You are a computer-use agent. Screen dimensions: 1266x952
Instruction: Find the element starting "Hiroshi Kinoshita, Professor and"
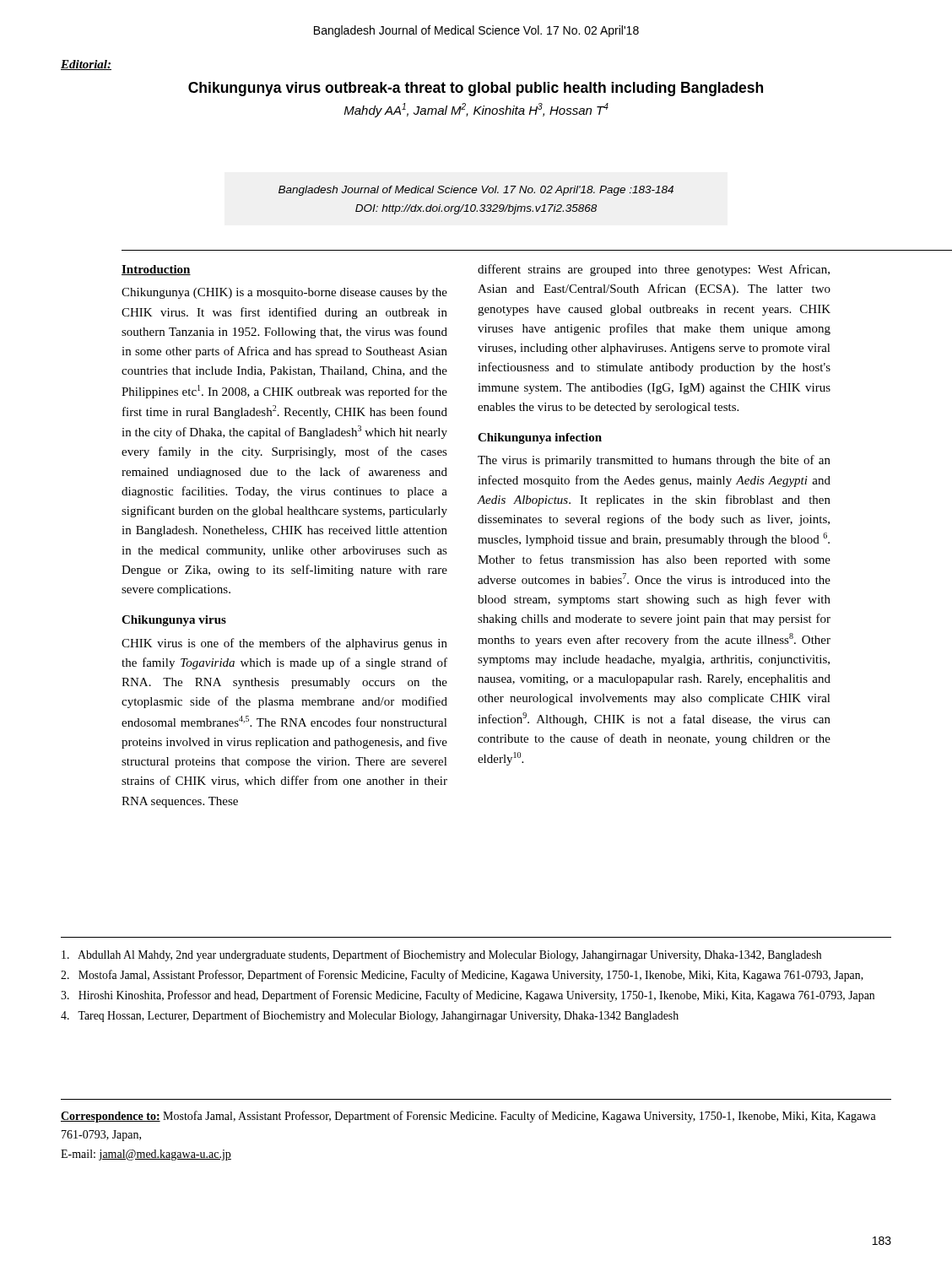468,996
